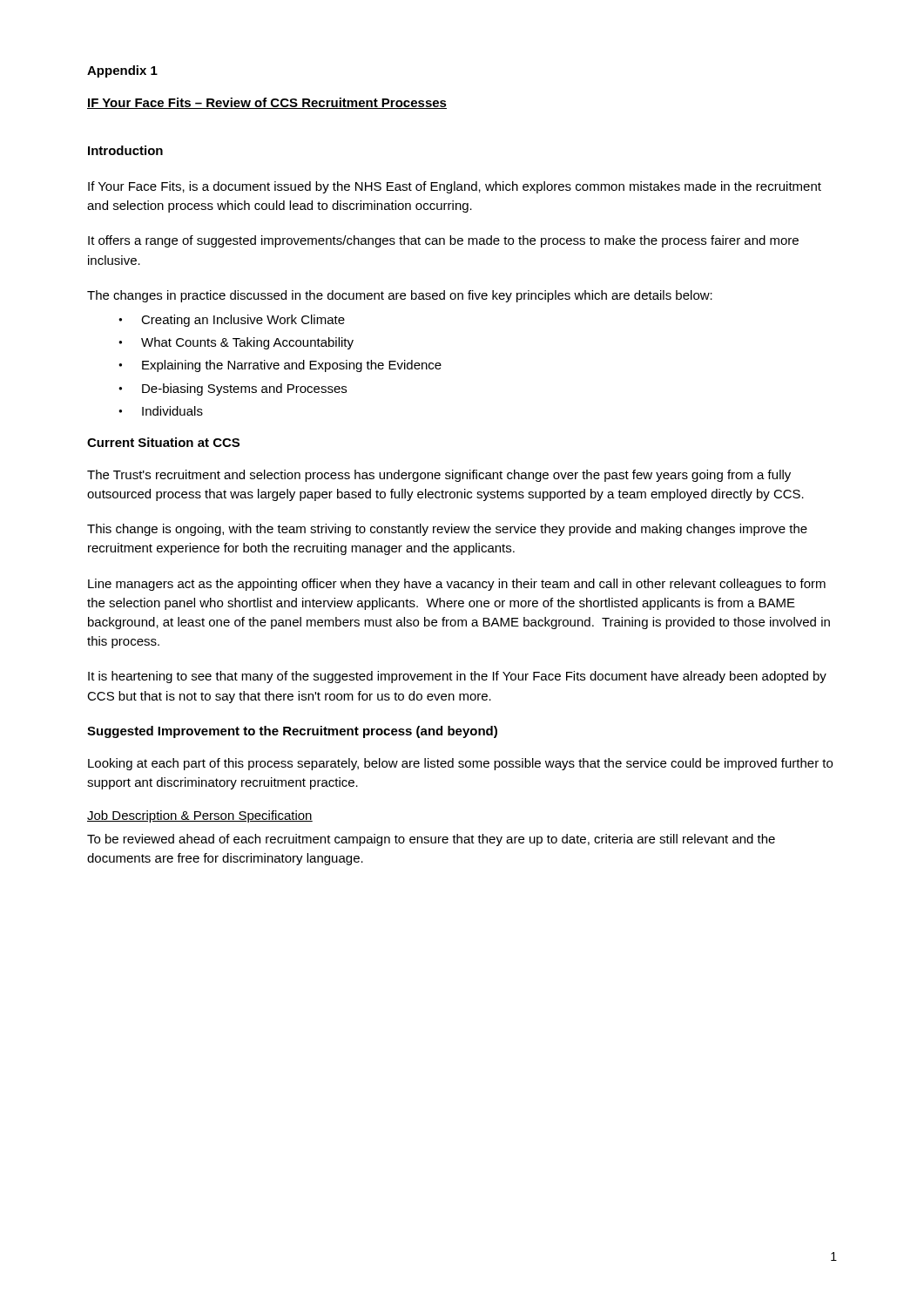Viewport: 924px width, 1307px height.
Task: Find the text starting "Looking at each part of this process"
Action: tap(460, 772)
